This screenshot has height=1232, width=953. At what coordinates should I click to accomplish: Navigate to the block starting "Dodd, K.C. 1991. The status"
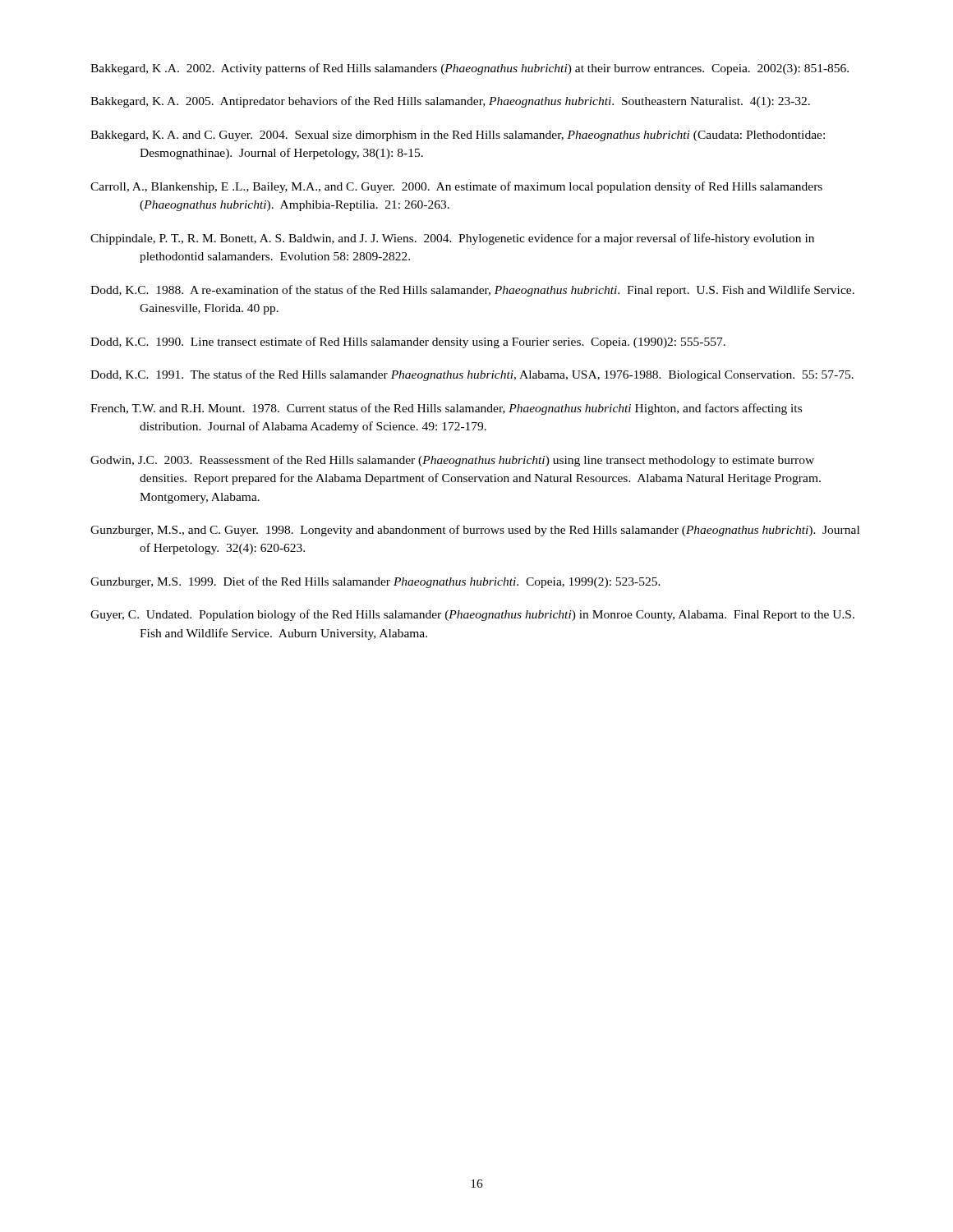(472, 374)
